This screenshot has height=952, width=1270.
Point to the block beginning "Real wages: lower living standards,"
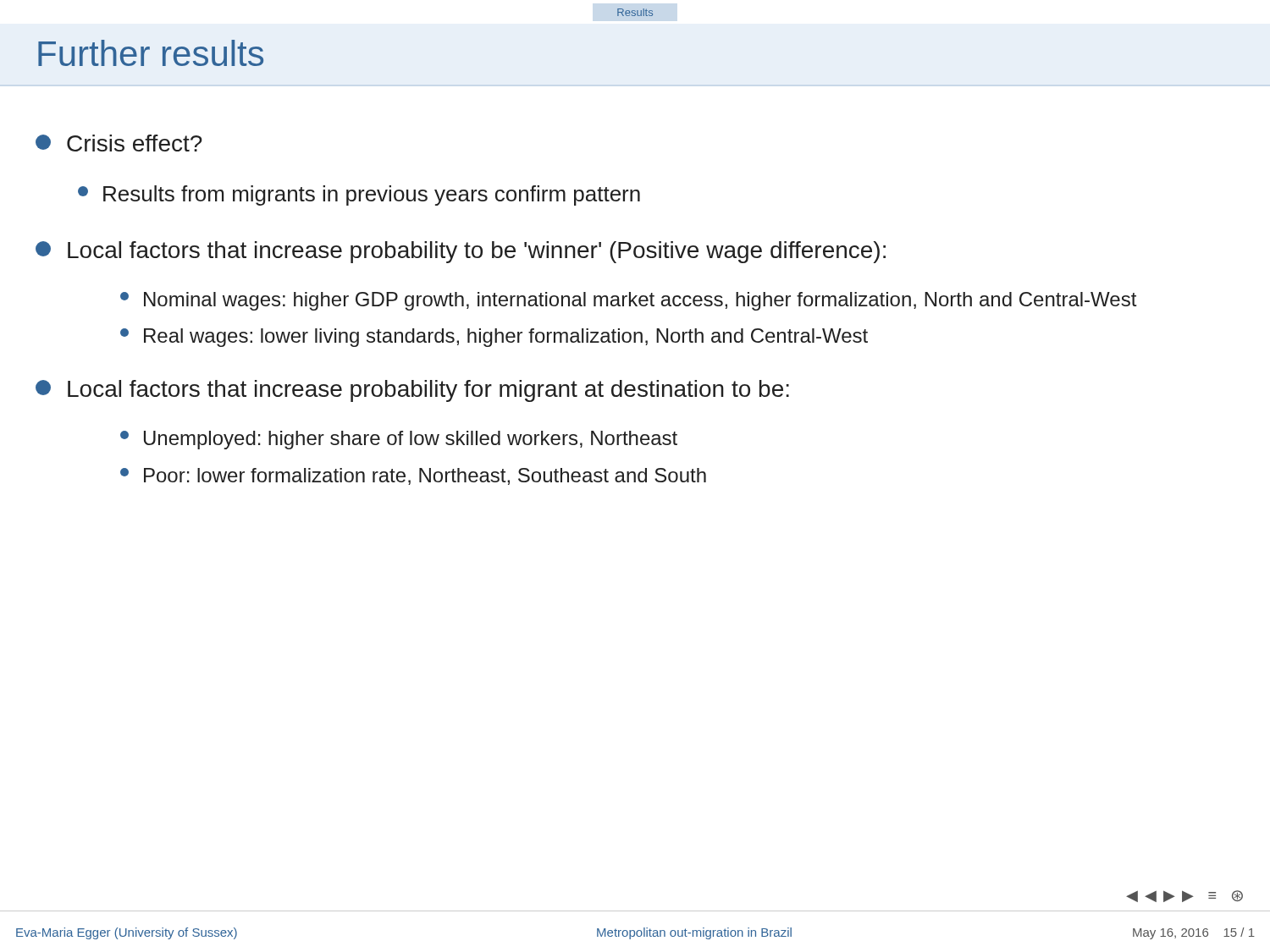click(x=677, y=336)
